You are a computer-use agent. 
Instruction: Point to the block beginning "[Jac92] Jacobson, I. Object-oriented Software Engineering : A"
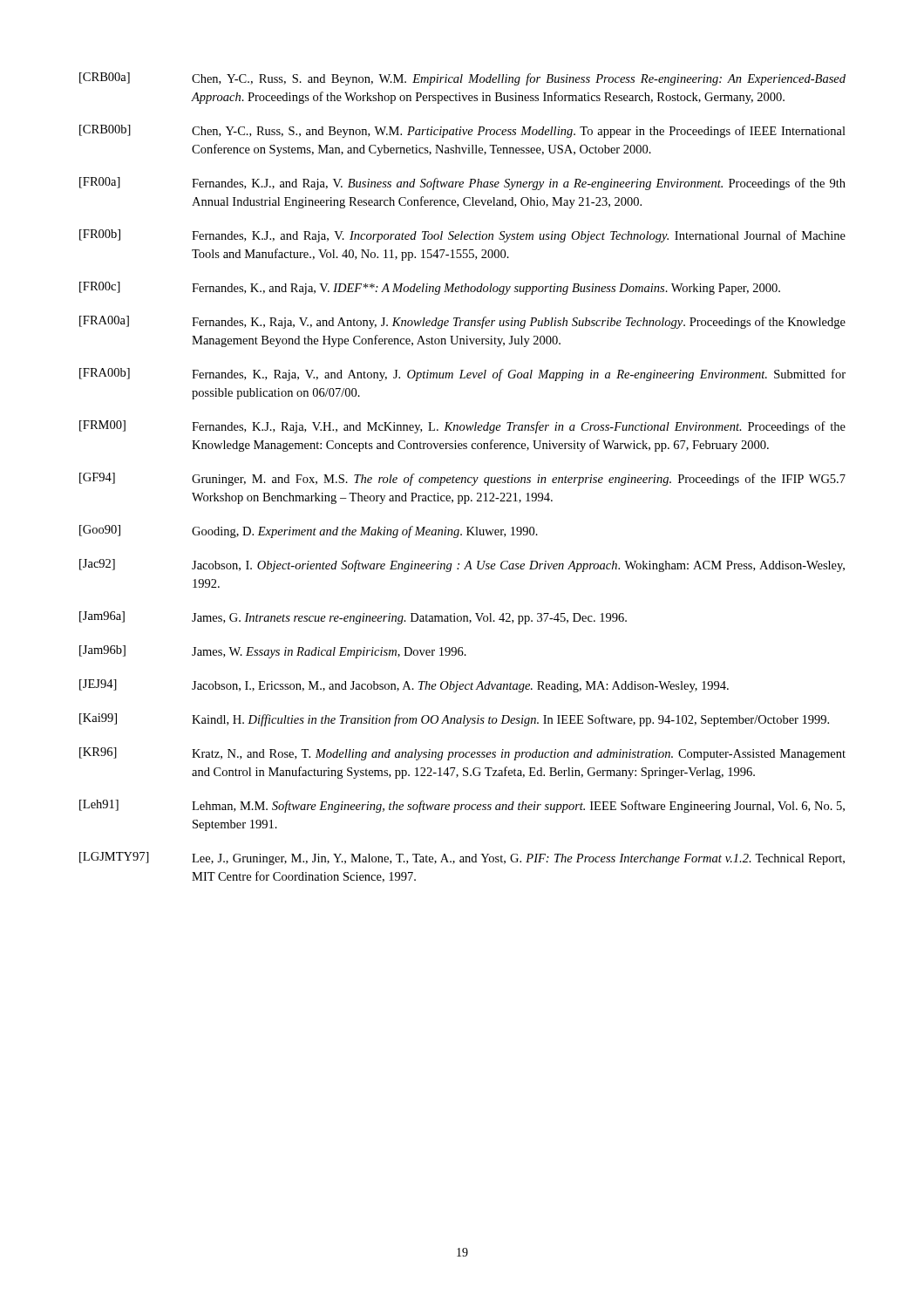point(462,575)
